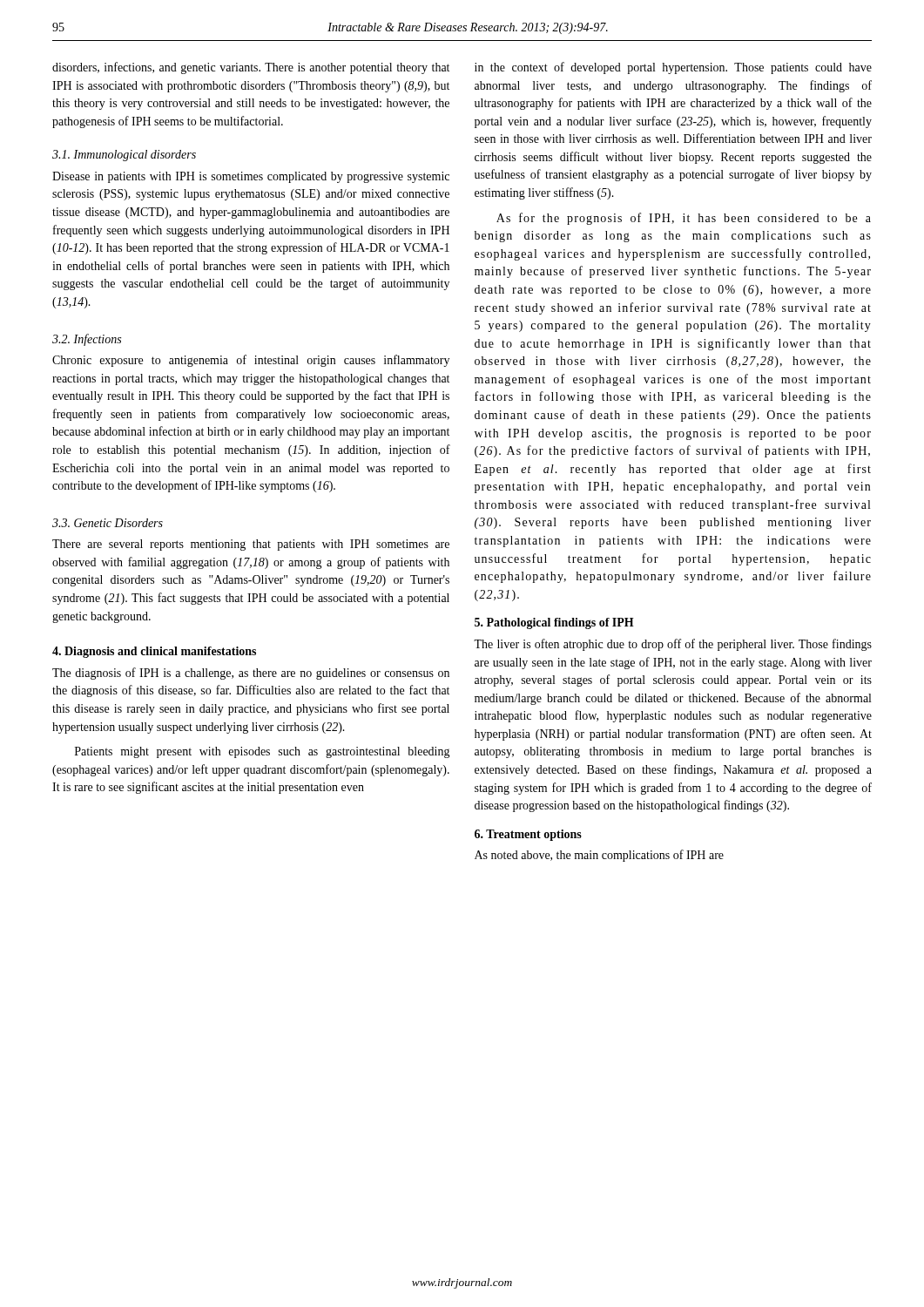This screenshot has height=1307, width=924.
Task: Locate the section header that opens with "4. Diagnosis and"
Action: point(251,652)
